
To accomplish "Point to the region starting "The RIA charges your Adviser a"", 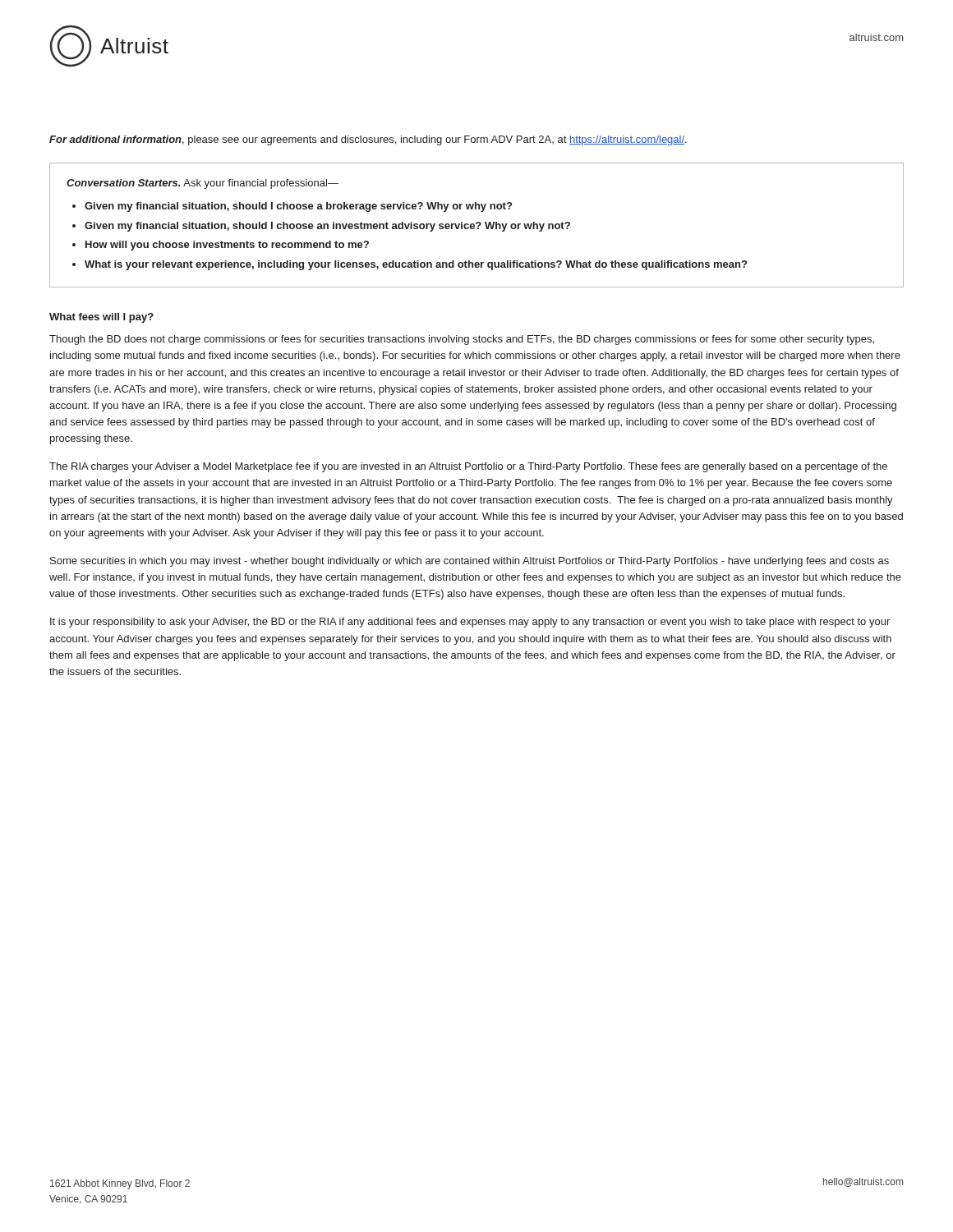I will pos(476,499).
